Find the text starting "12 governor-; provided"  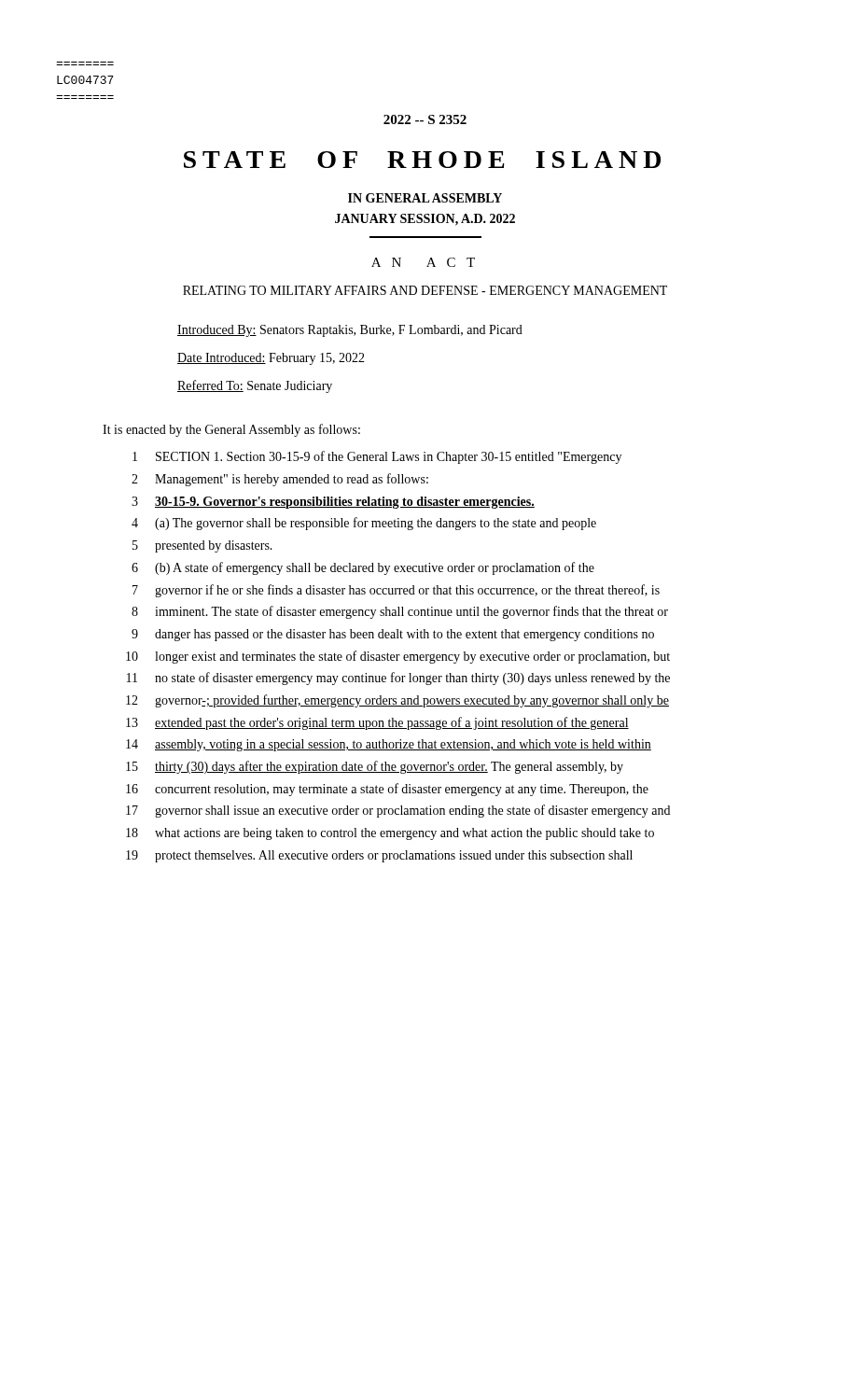click(x=425, y=701)
